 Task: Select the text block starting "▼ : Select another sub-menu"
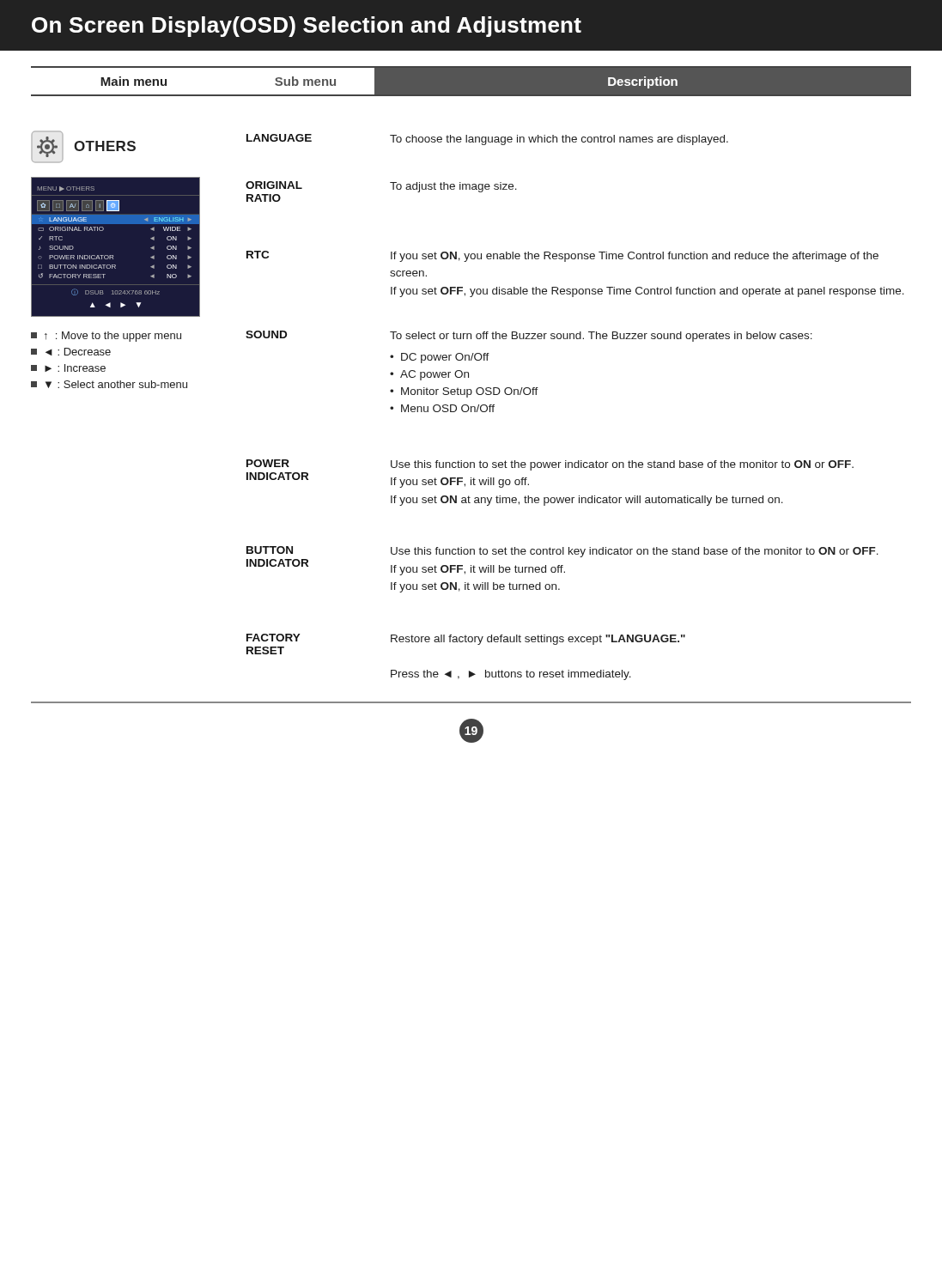click(109, 384)
